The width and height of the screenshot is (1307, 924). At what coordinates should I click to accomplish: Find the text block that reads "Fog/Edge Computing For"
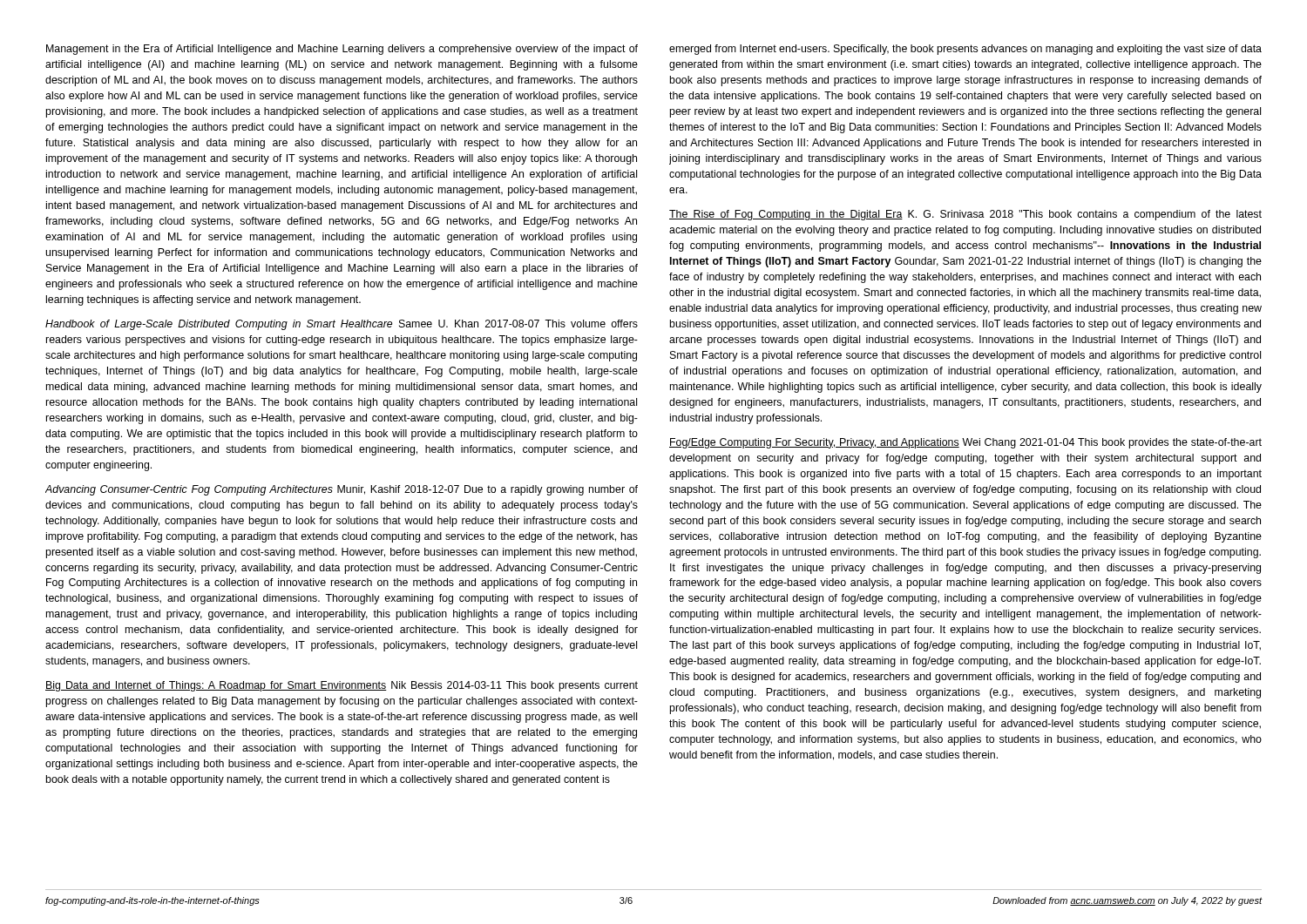coord(965,600)
